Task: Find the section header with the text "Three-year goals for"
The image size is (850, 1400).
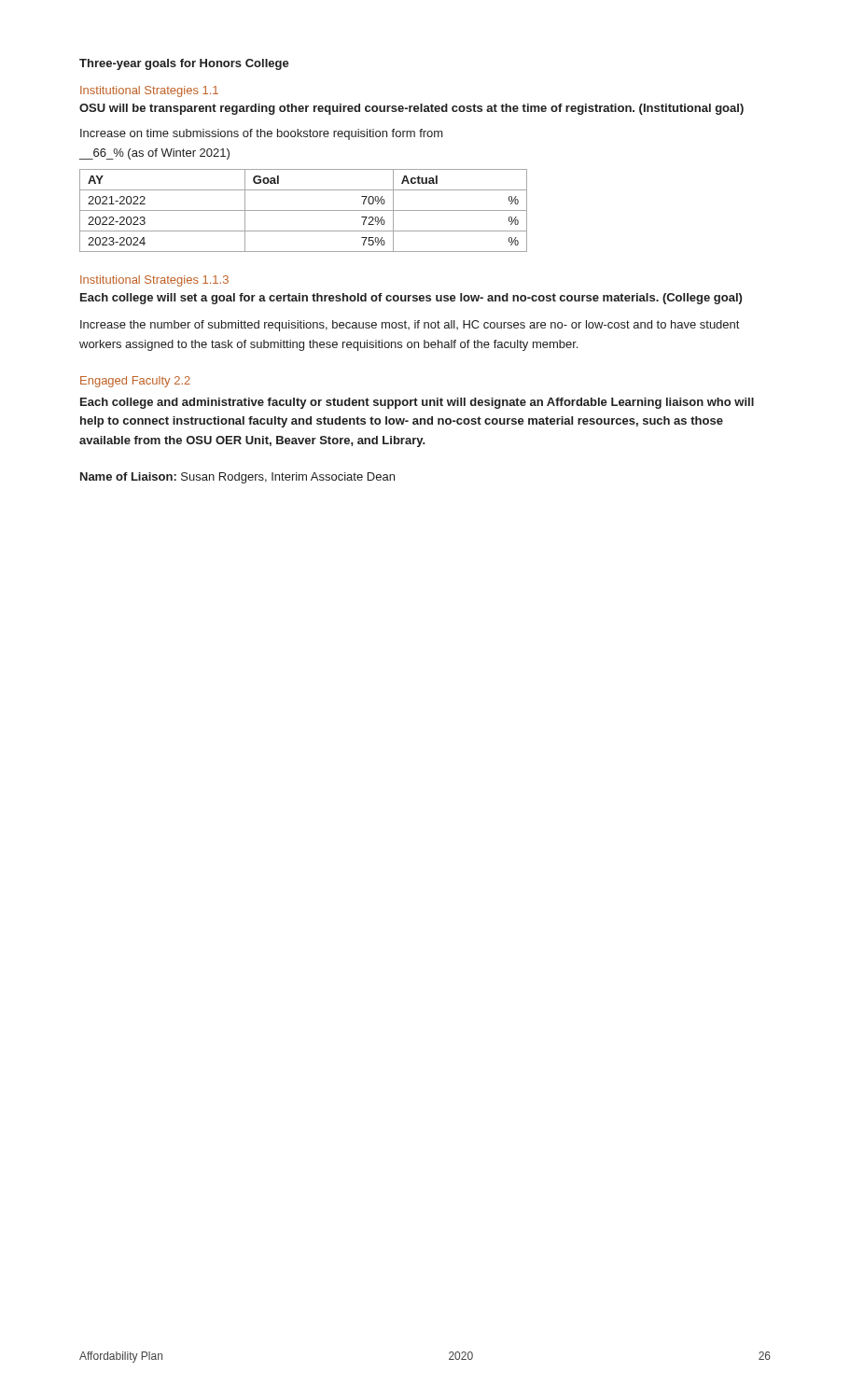Action: click(184, 63)
